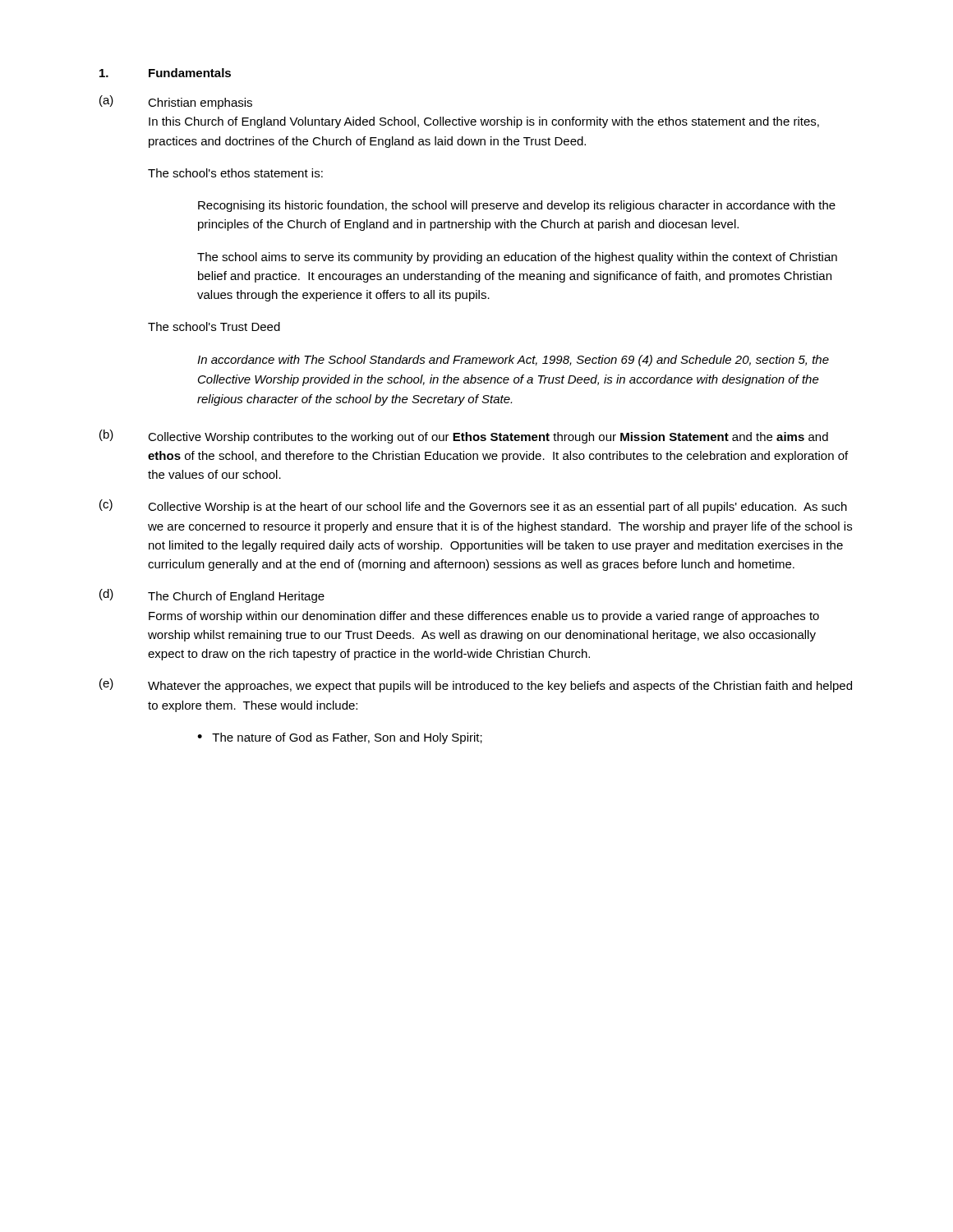953x1232 pixels.
Task: Find "The school's ethos statement is:" on this page
Action: click(236, 173)
